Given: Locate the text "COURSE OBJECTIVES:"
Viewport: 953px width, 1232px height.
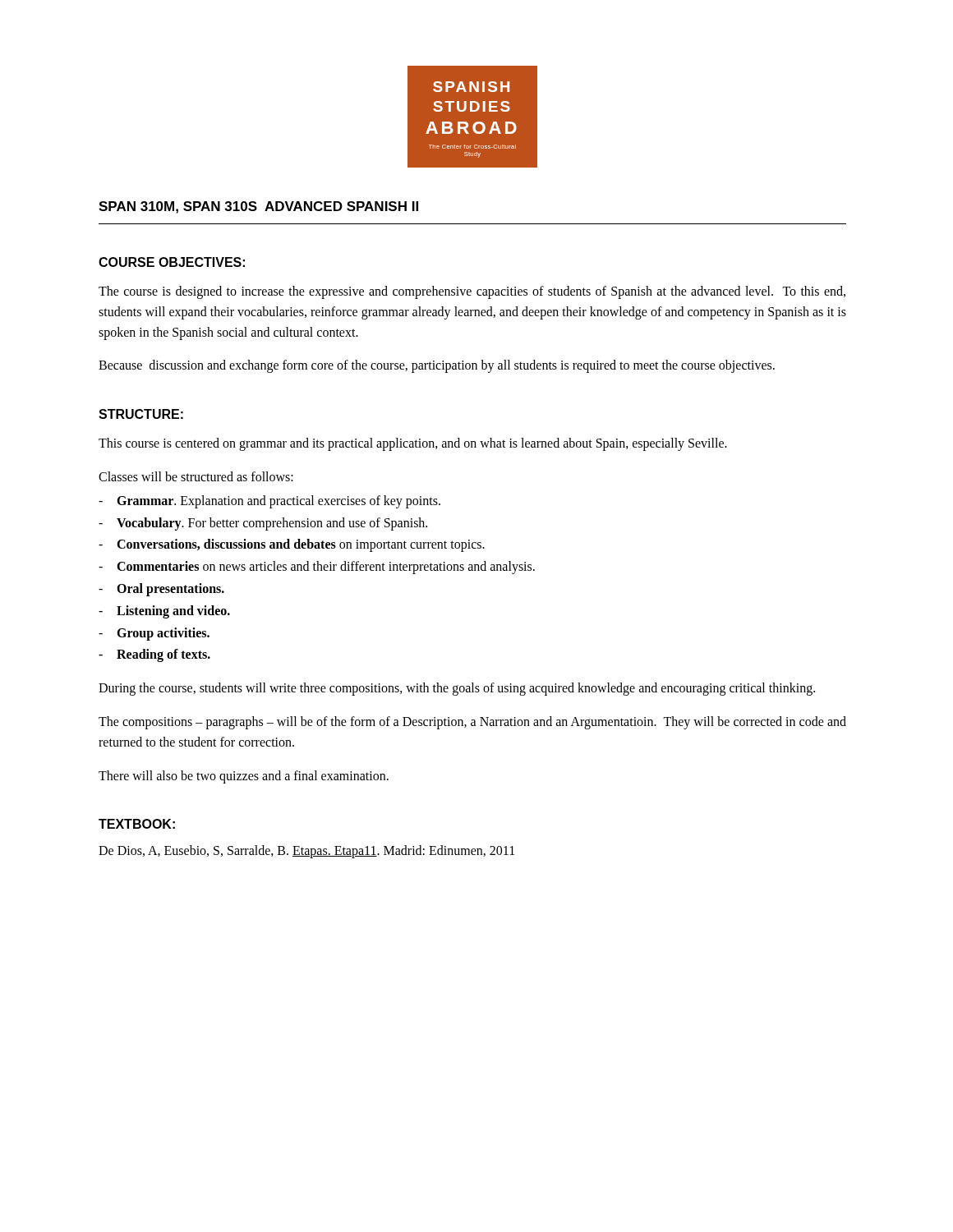Looking at the screenshot, I should [172, 262].
